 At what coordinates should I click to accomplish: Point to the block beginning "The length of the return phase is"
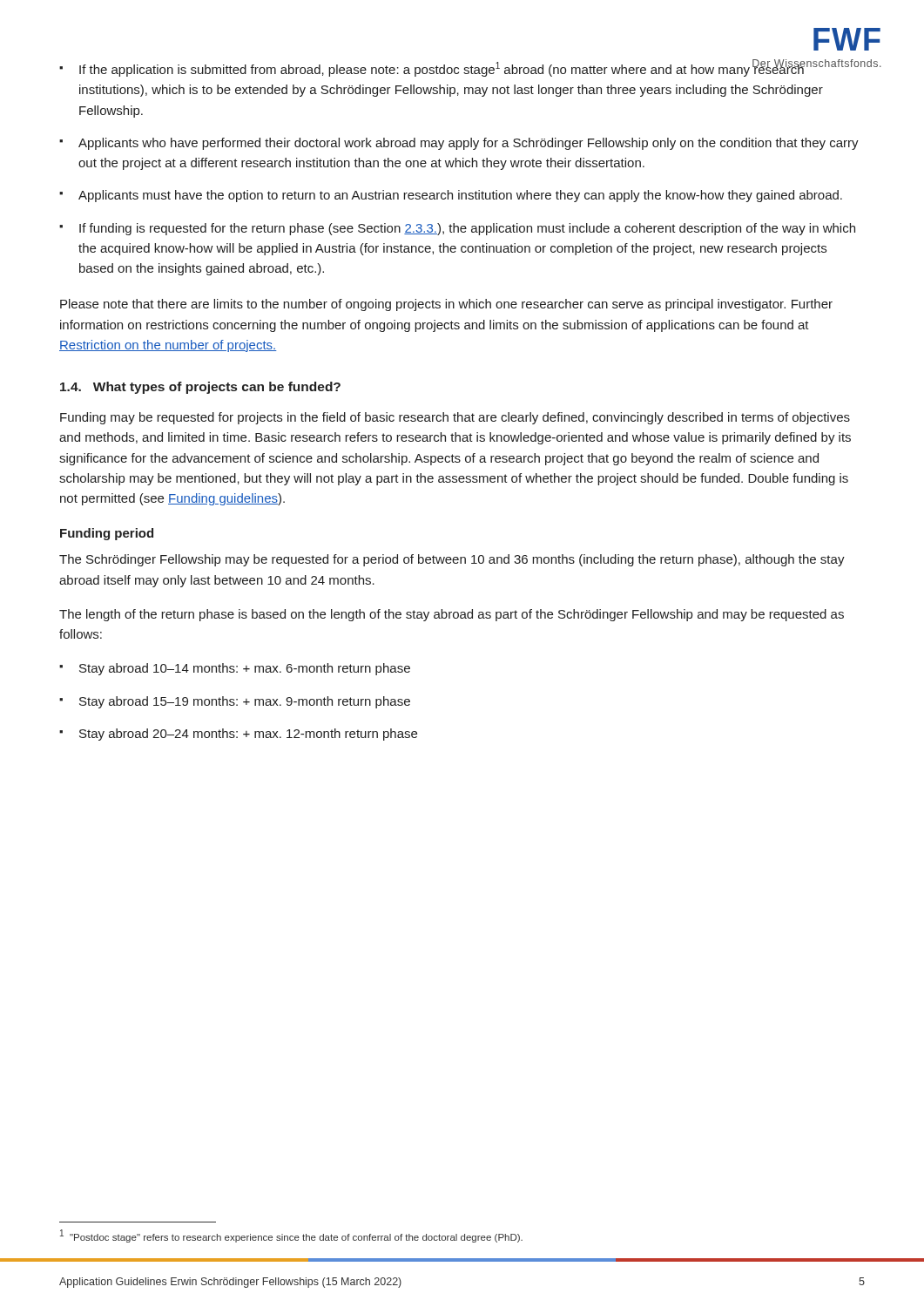452,624
